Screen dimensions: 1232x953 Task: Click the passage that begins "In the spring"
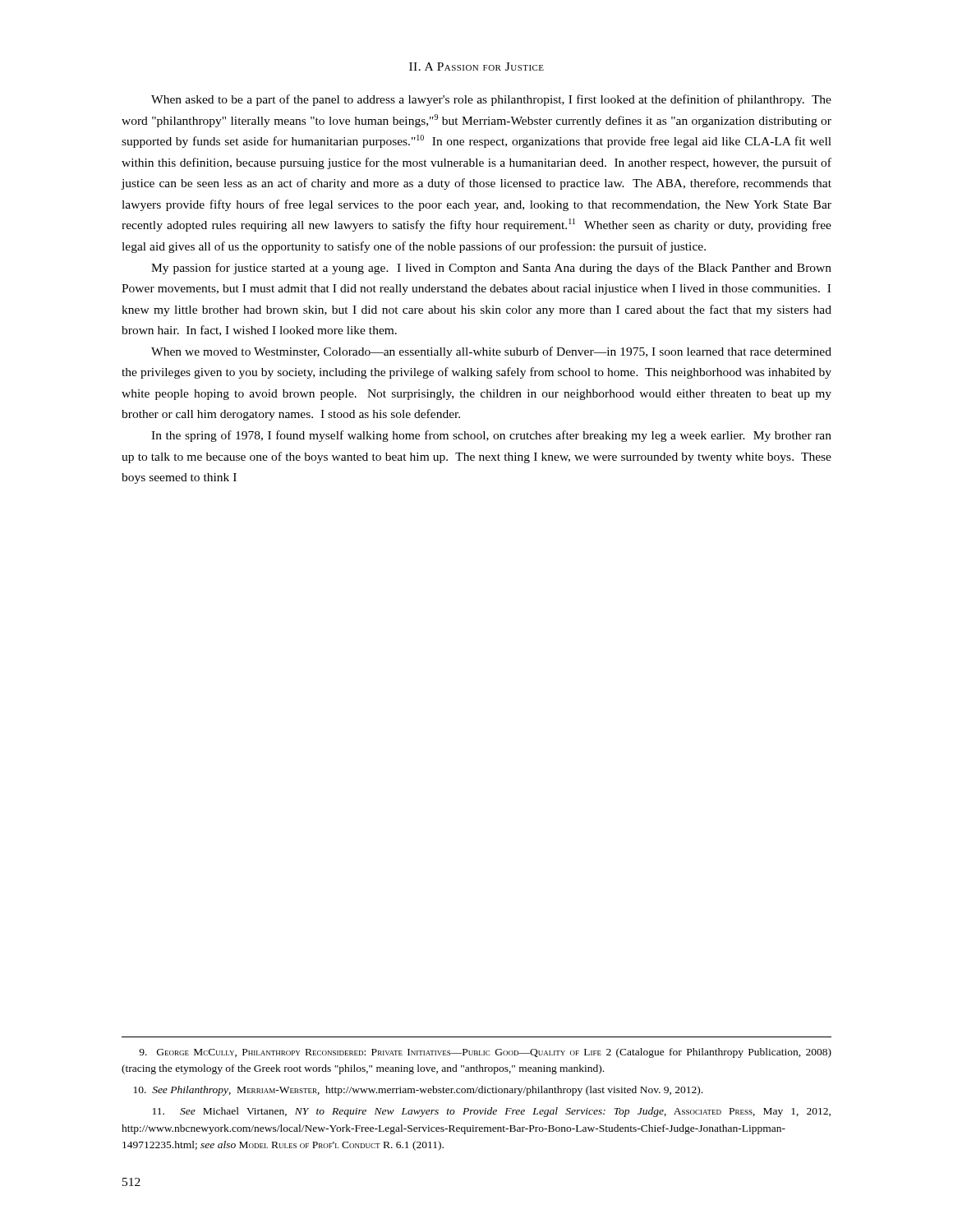pos(476,456)
